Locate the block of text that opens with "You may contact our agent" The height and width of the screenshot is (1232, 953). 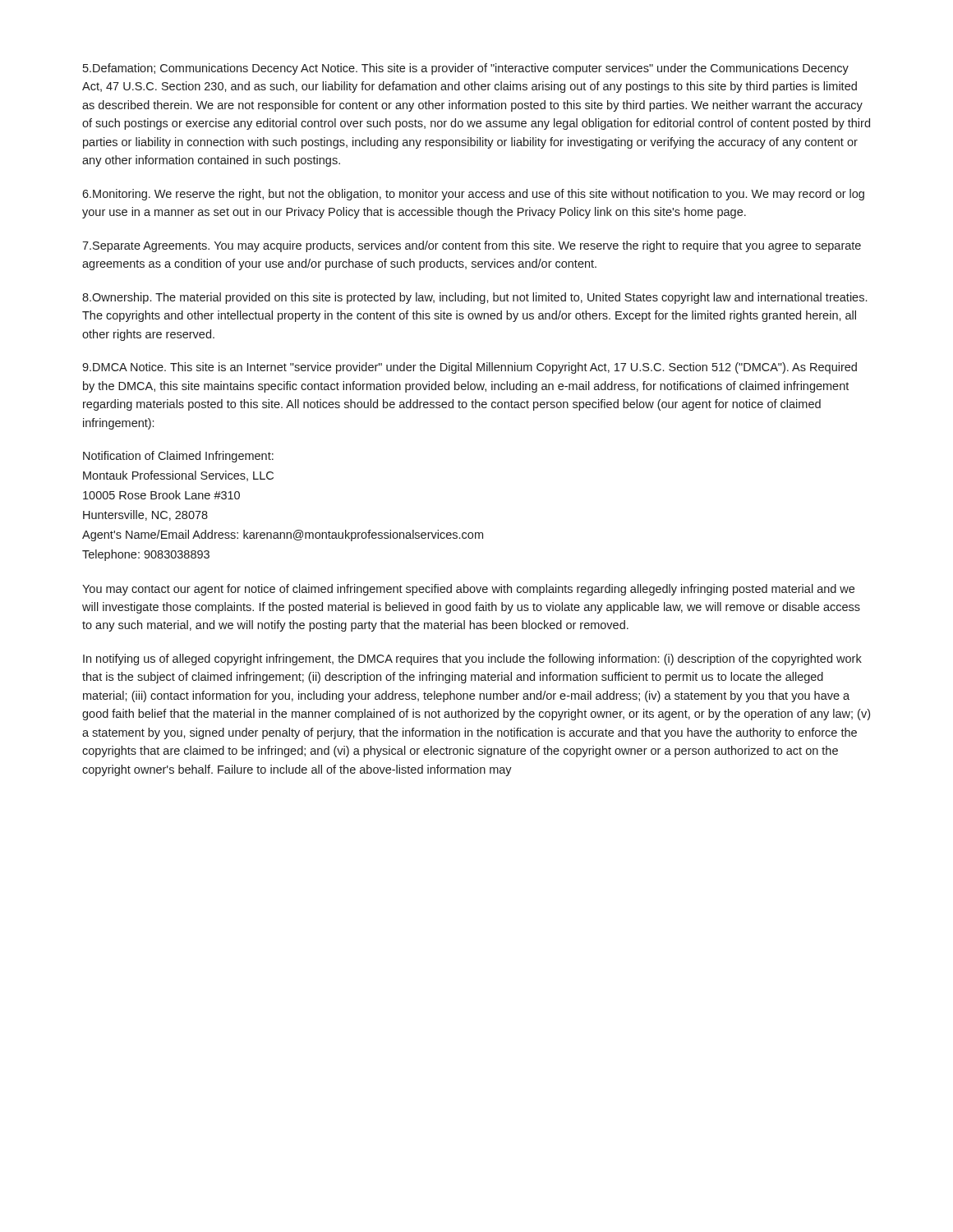pyautogui.click(x=471, y=607)
